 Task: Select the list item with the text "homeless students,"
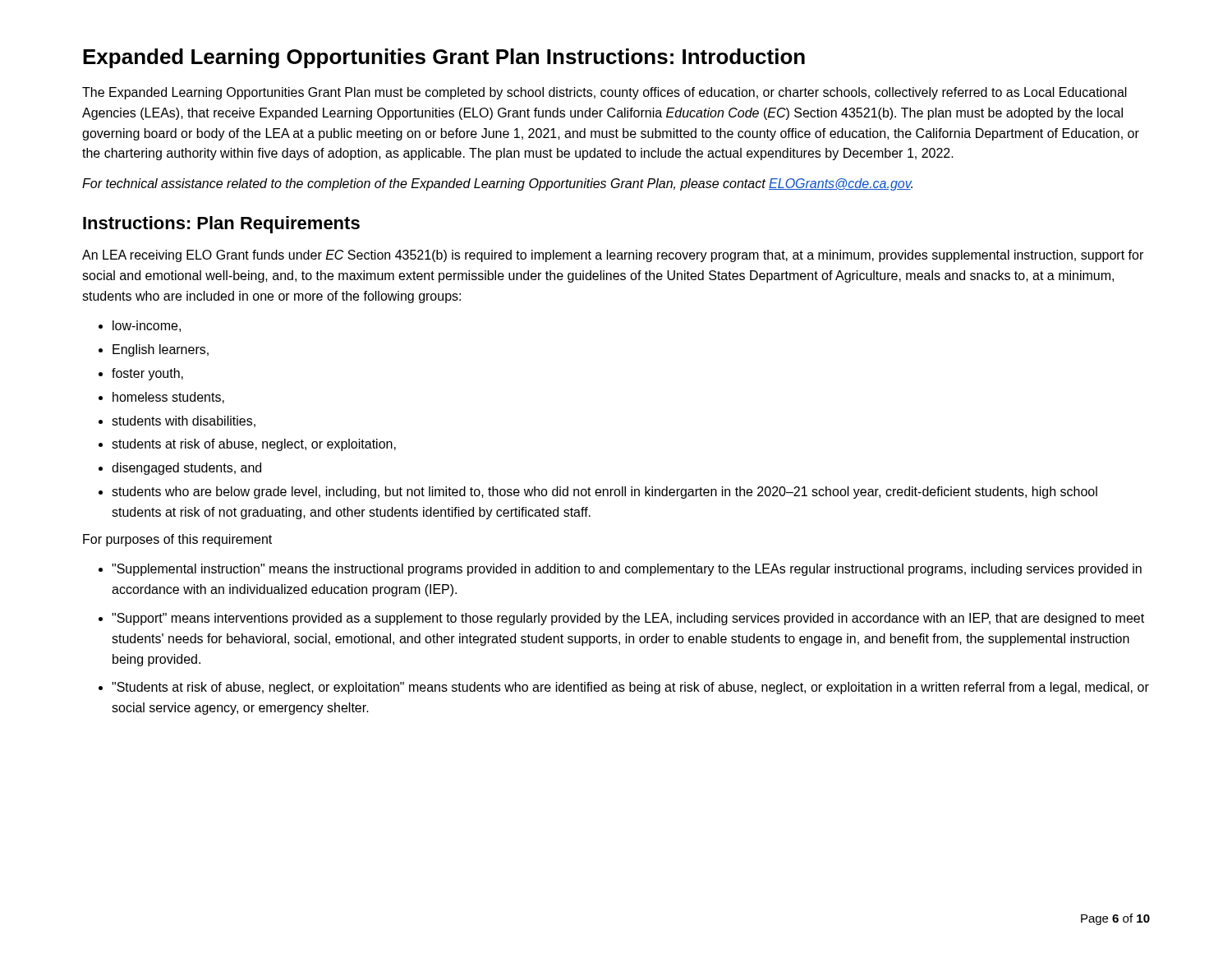[x=161, y=398]
